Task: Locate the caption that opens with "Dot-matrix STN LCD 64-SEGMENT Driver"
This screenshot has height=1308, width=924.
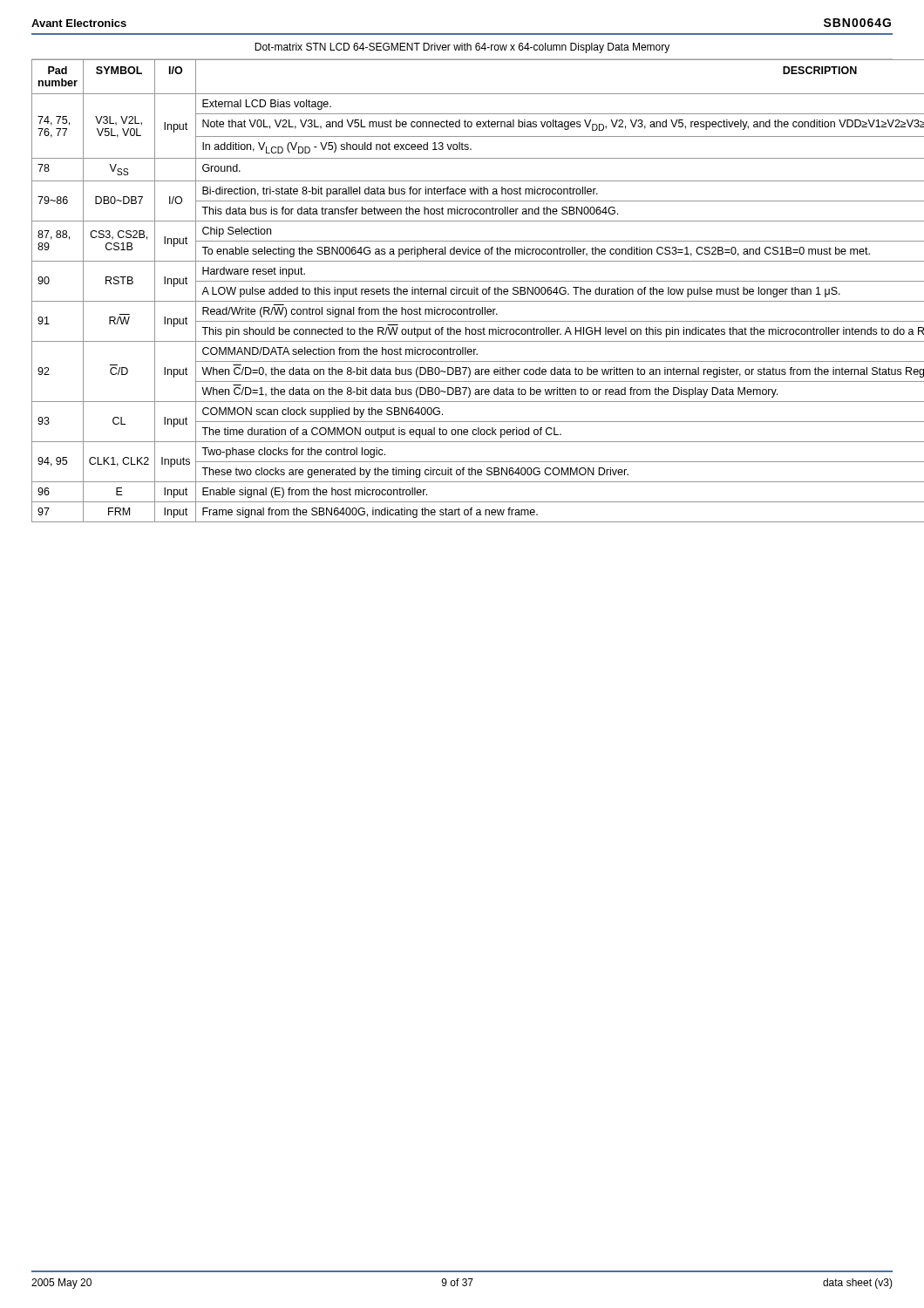Action: pyautogui.click(x=462, y=47)
